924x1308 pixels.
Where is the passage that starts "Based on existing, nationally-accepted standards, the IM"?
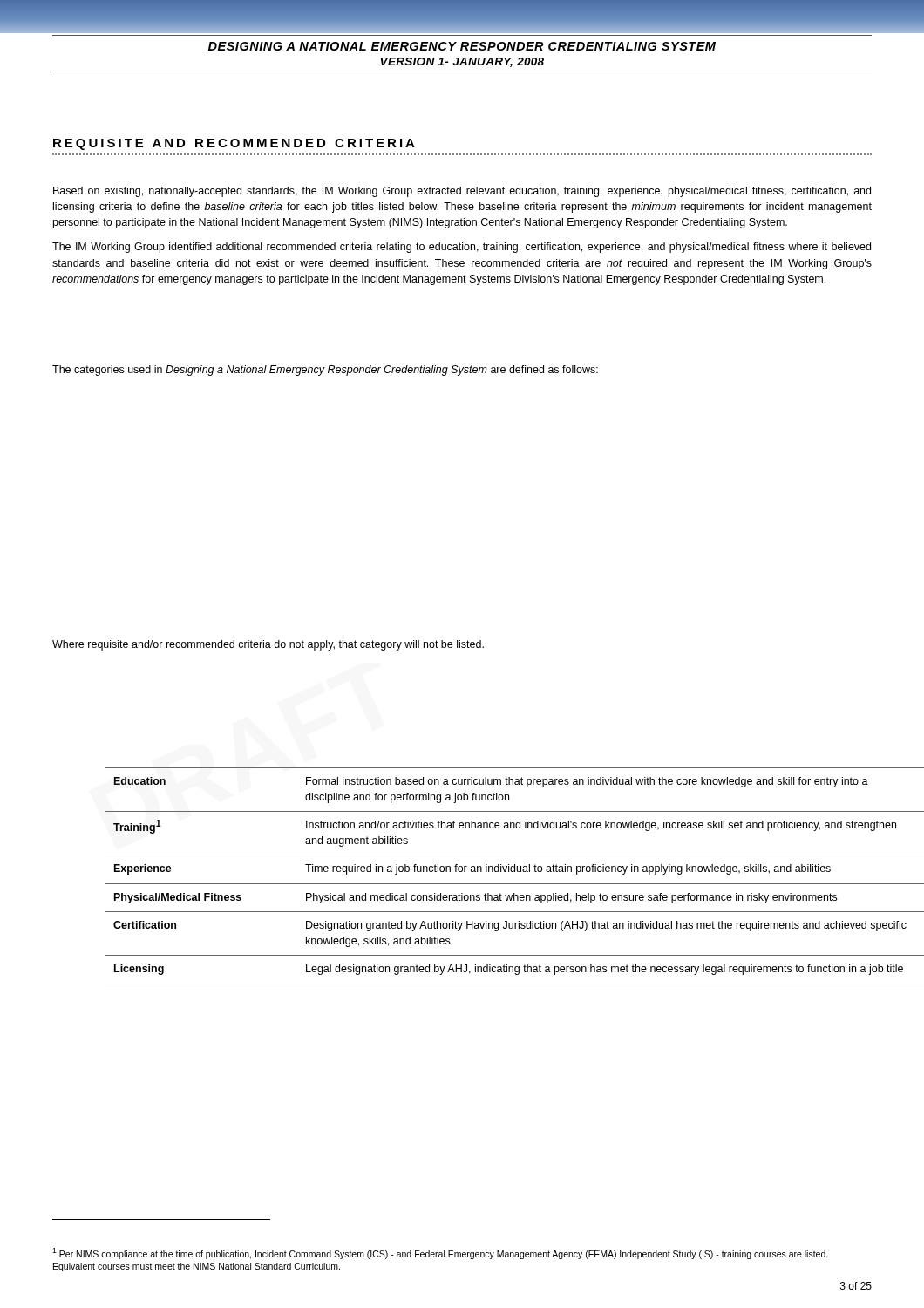pyautogui.click(x=462, y=207)
